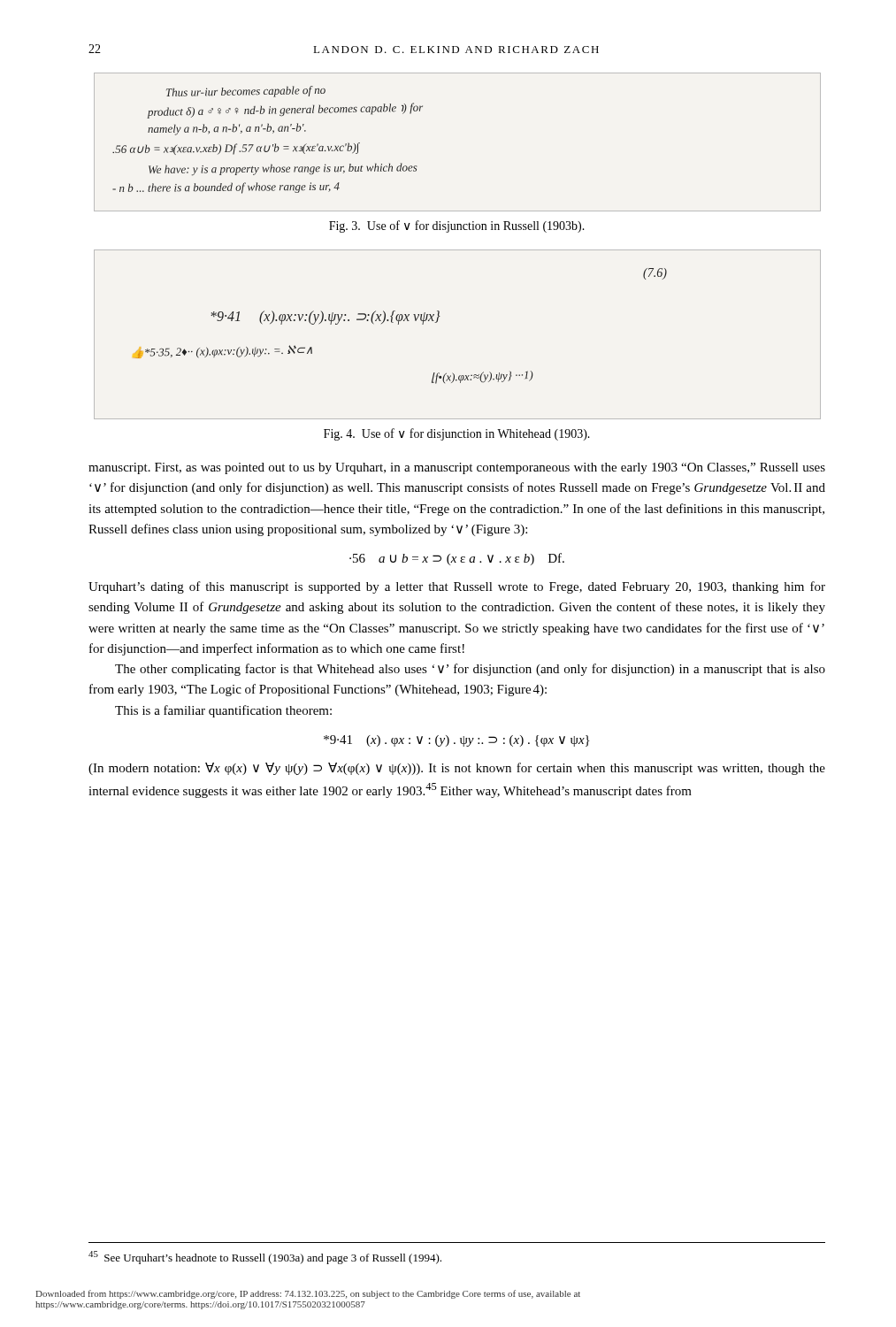
Task: Locate the text block starting "9·41 (x) . φx :"
Action: (x=457, y=739)
